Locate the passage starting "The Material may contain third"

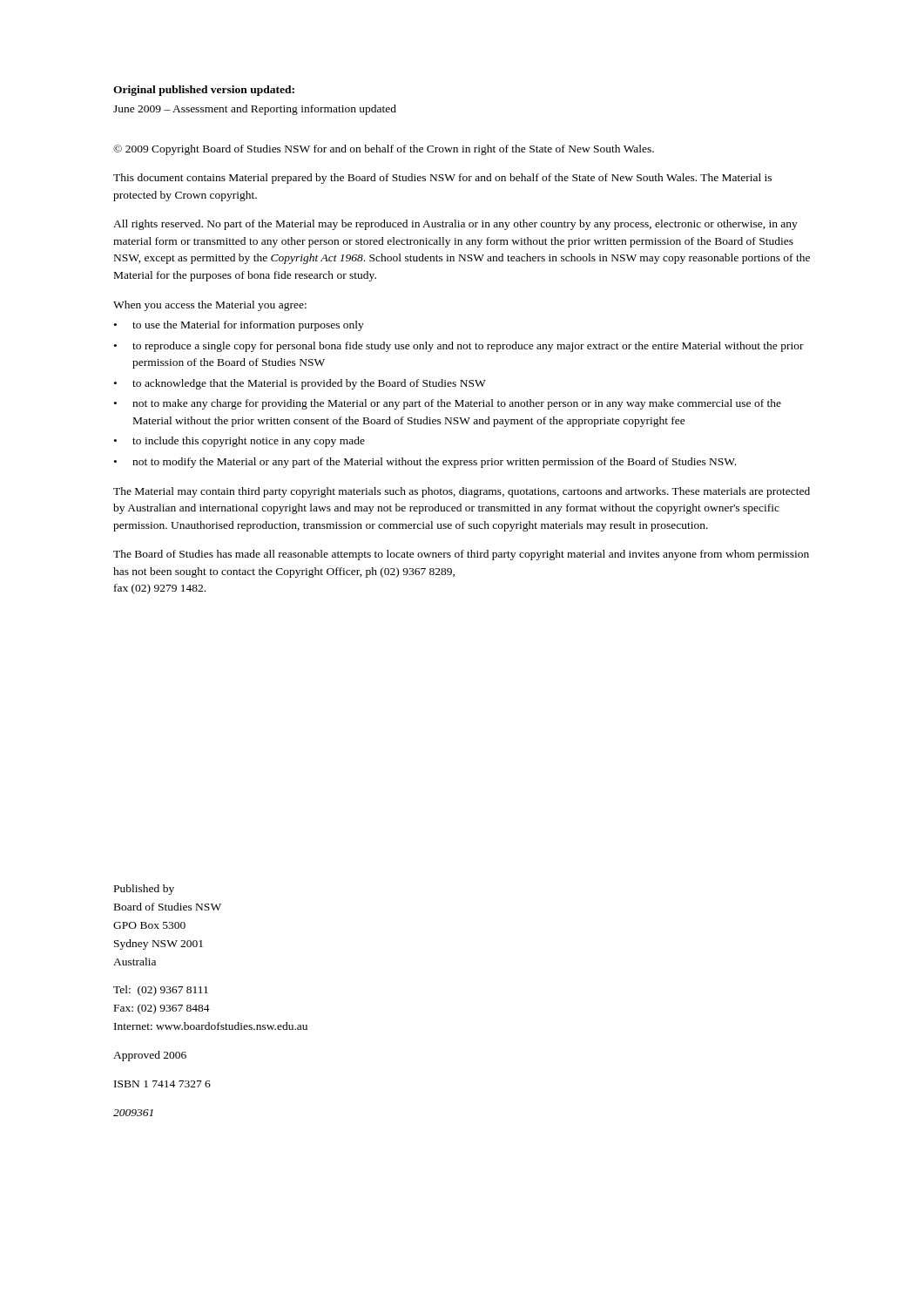tap(462, 508)
